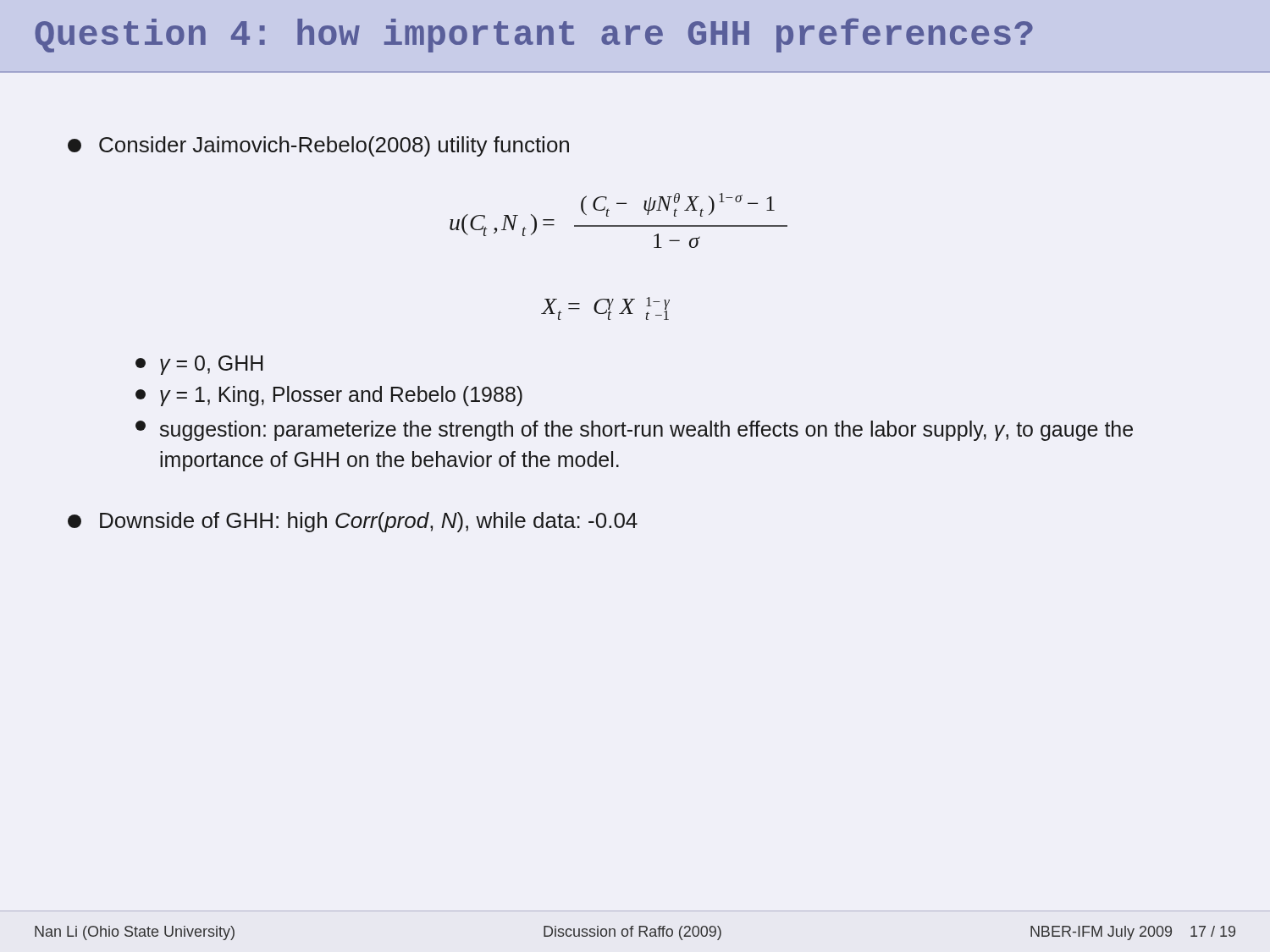Screen dimensions: 952x1270
Task: Point to the element starting "Downside of GHH: high Corr(prod, N), while"
Action: point(353,520)
